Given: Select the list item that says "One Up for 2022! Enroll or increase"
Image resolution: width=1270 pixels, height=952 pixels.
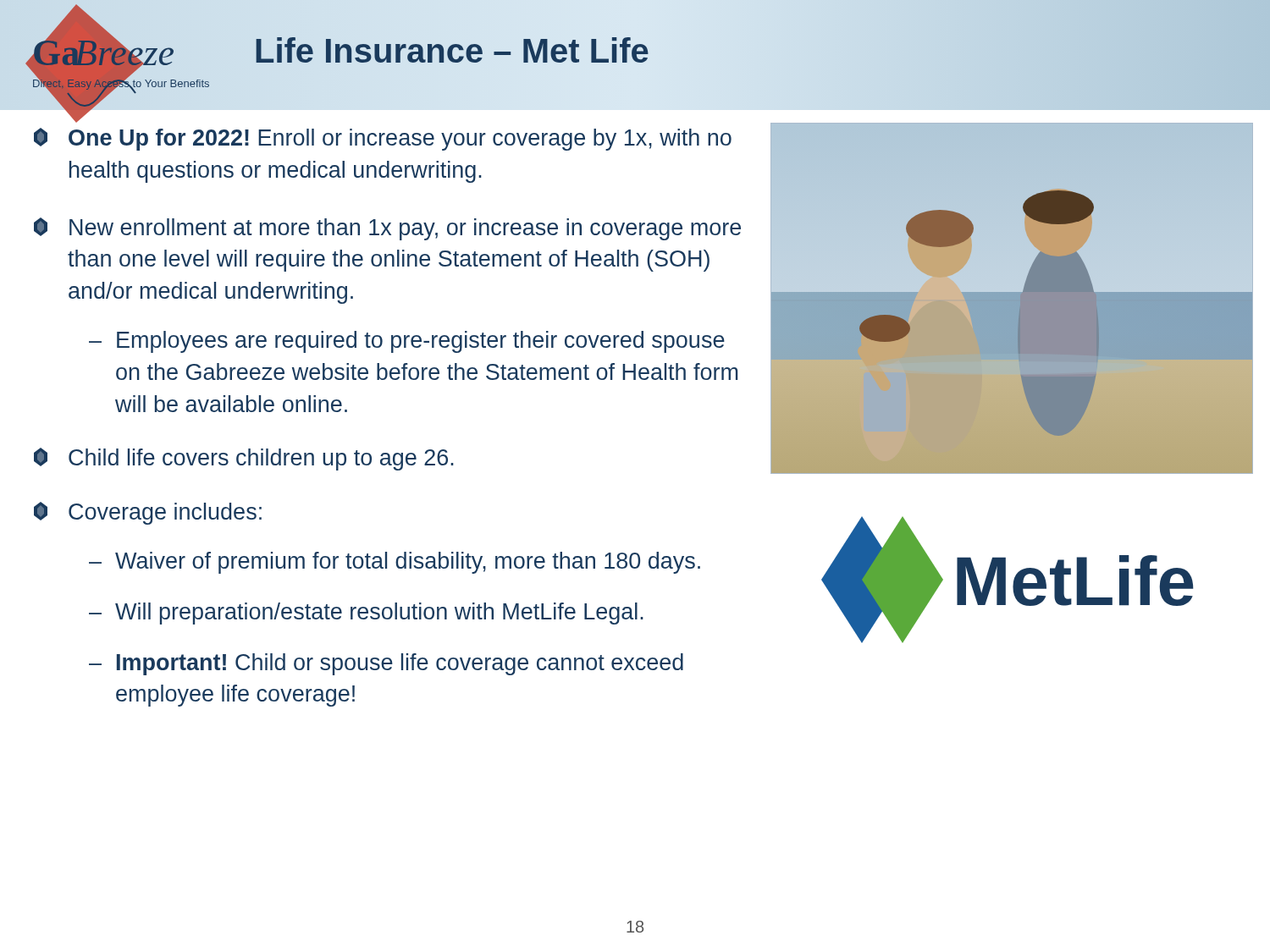Looking at the screenshot, I should coord(390,155).
